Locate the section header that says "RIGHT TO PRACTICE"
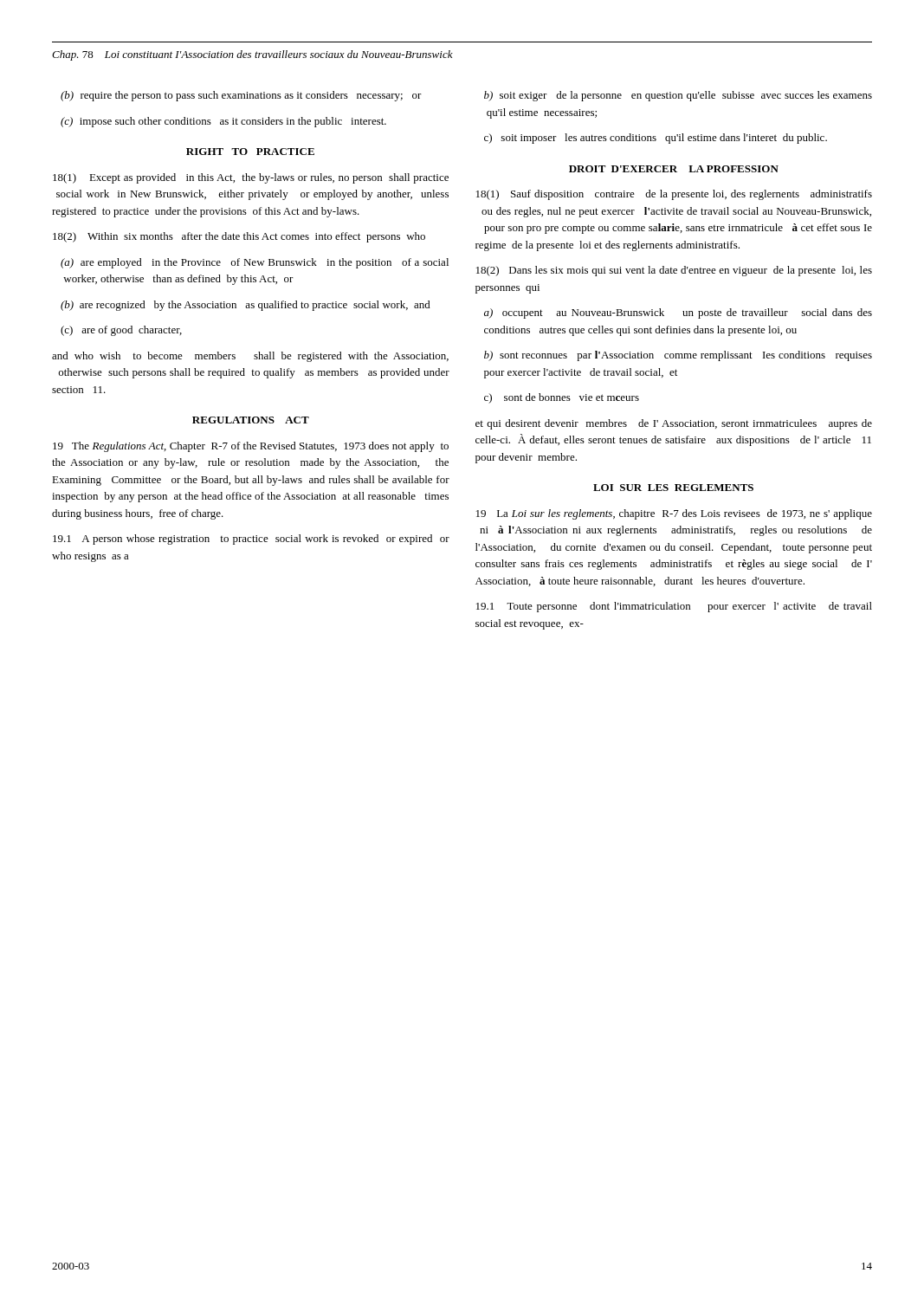This screenshot has height=1299, width=924. 250,151
